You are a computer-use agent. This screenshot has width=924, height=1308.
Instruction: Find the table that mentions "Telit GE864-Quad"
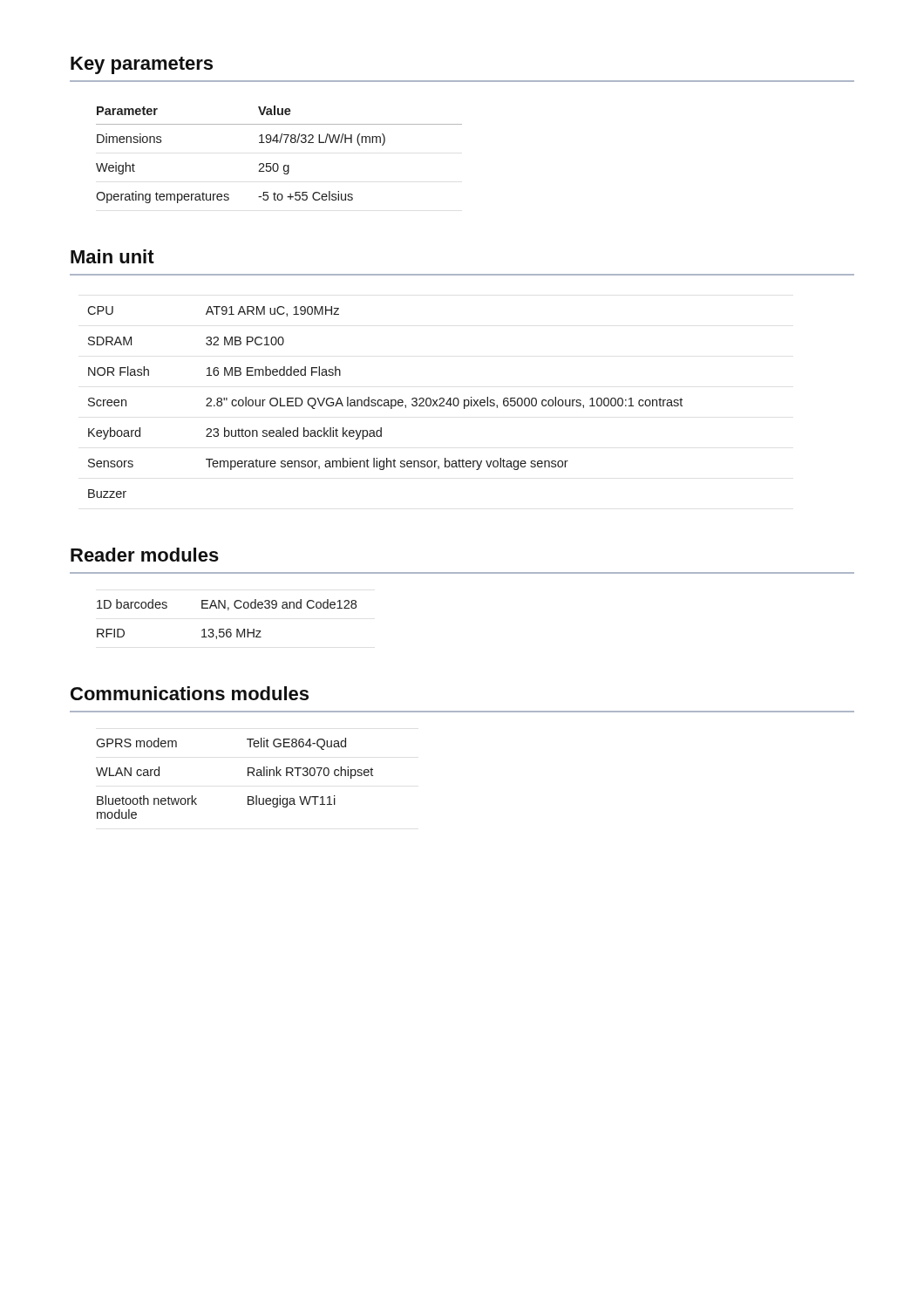coord(462,779)
